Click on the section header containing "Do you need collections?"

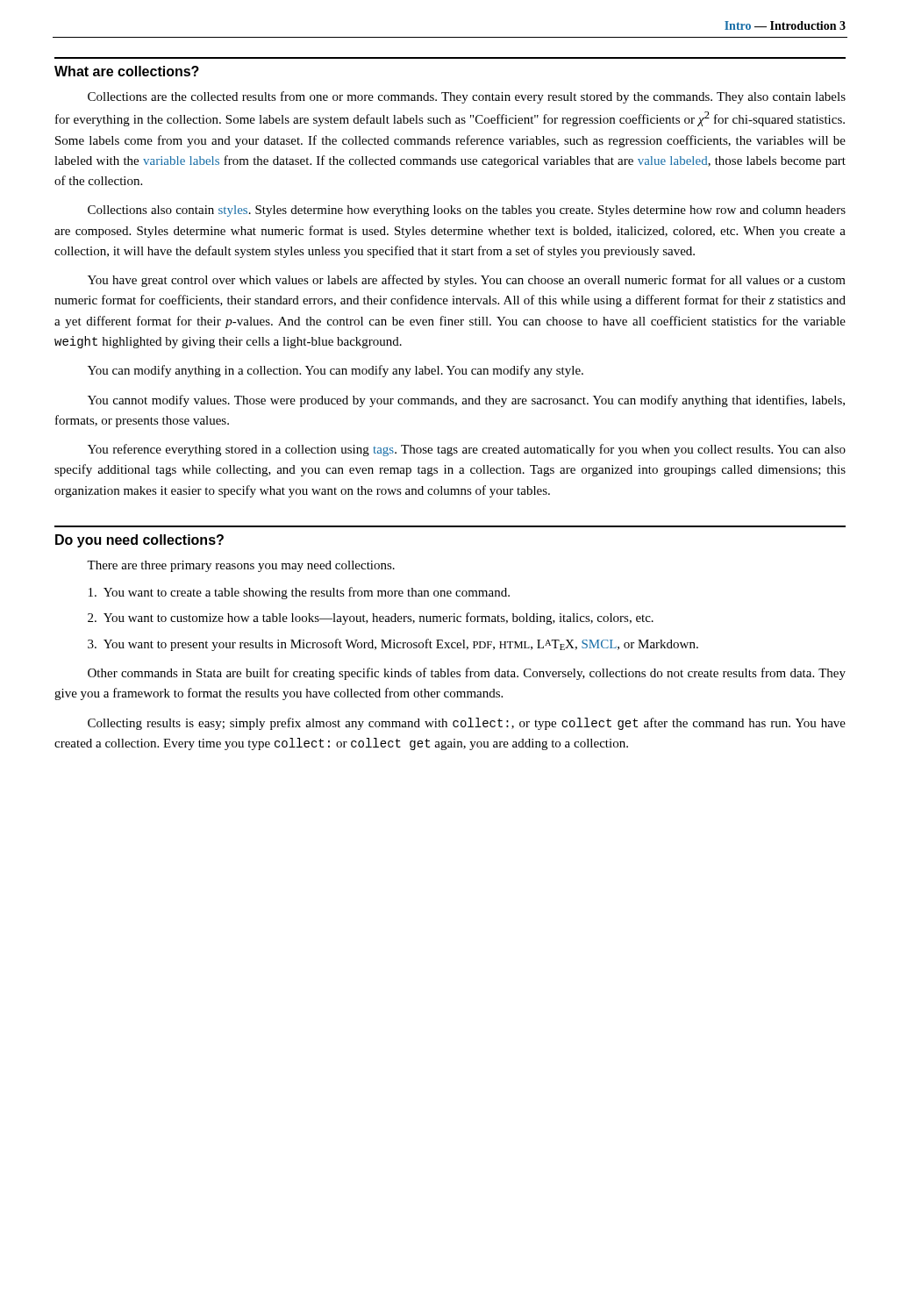point(139,540)
